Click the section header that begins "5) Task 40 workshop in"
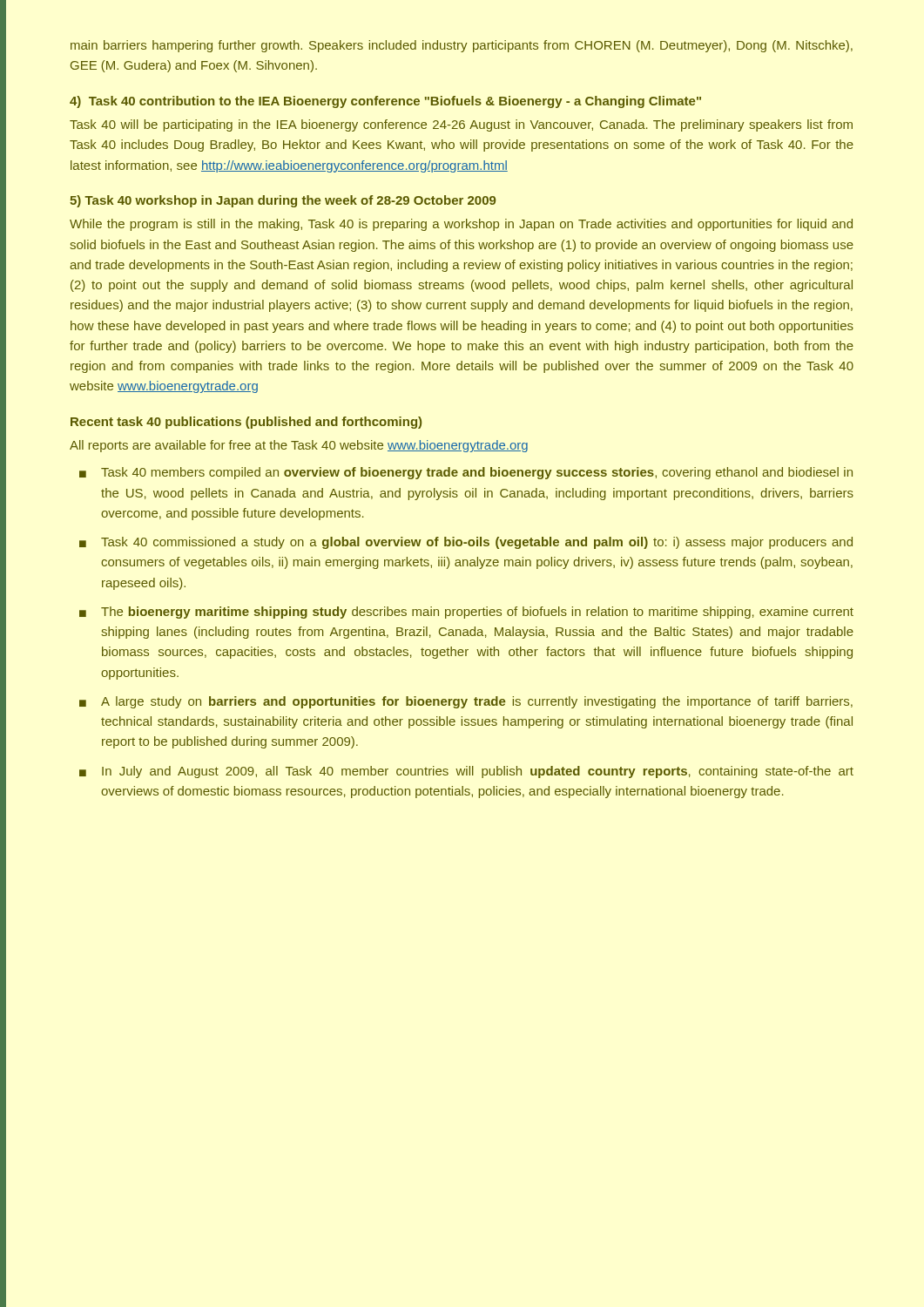The height and width of the screenshot is (1307, 924). (x=283, y=200)
